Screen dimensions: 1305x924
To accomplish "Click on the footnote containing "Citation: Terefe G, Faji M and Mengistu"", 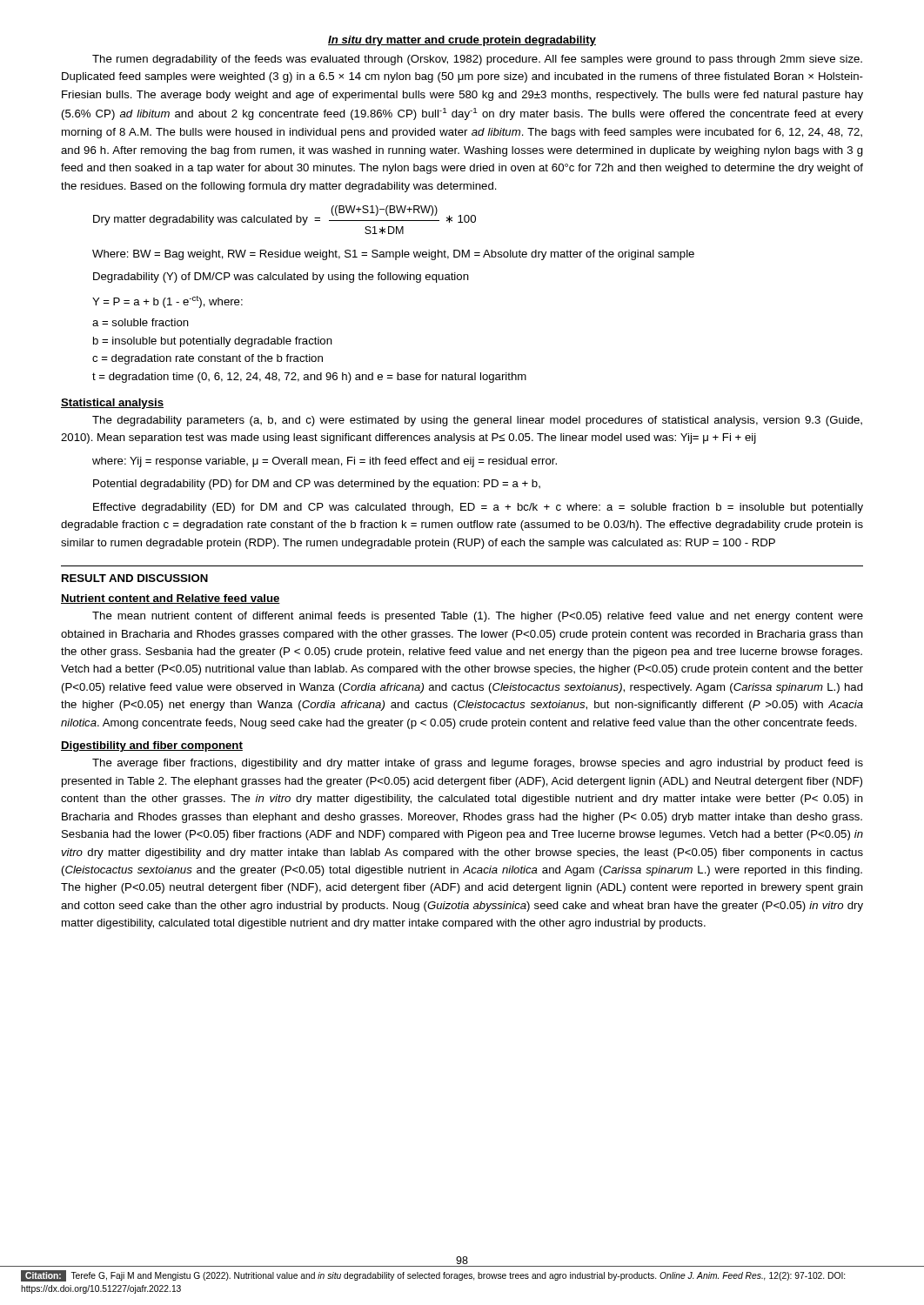I will [x=433, y=1282].
